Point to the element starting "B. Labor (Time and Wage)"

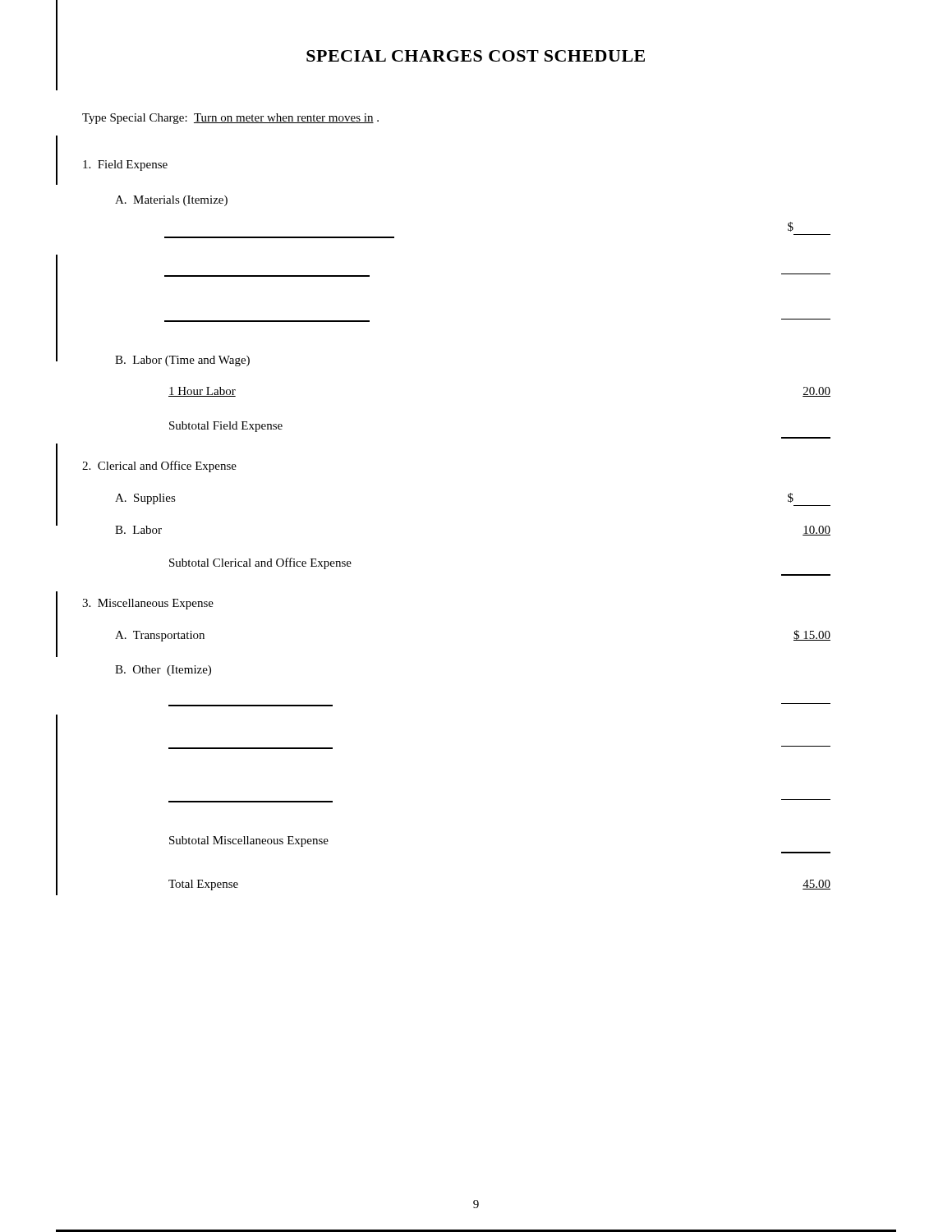tap(183, 360)
